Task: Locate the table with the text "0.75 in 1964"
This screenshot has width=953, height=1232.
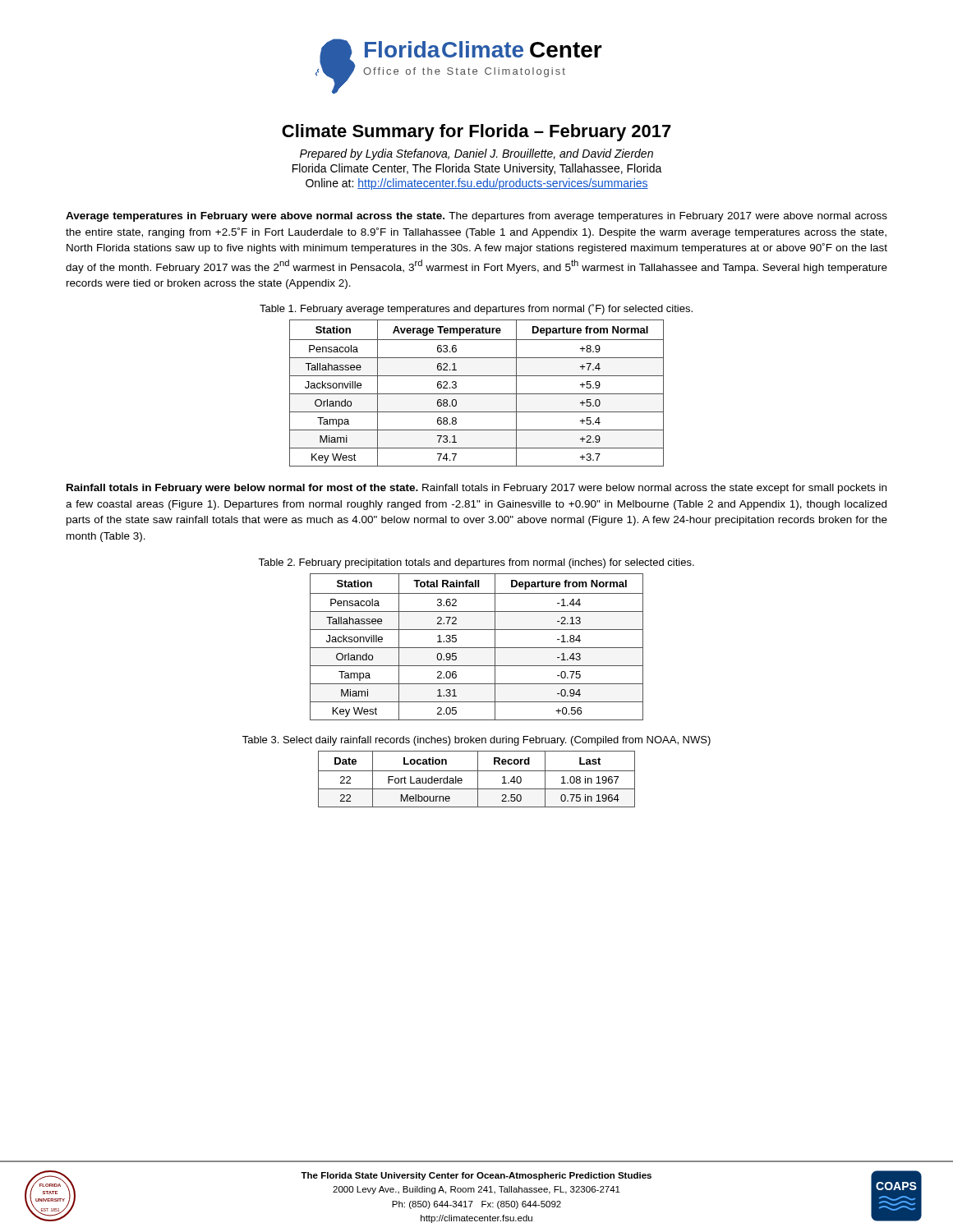Action: 476,779
